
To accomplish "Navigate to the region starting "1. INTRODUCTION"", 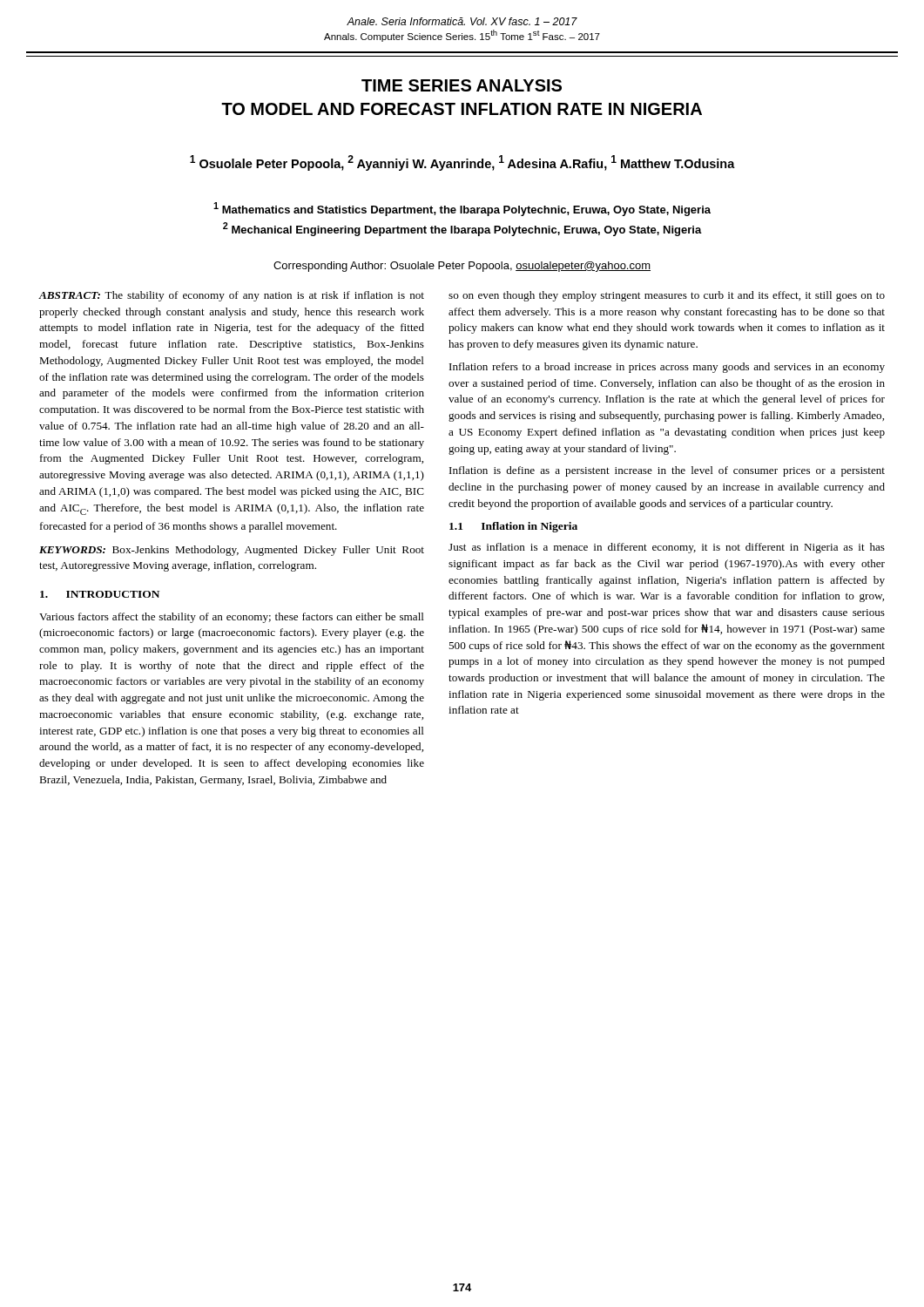I will 100,594.
